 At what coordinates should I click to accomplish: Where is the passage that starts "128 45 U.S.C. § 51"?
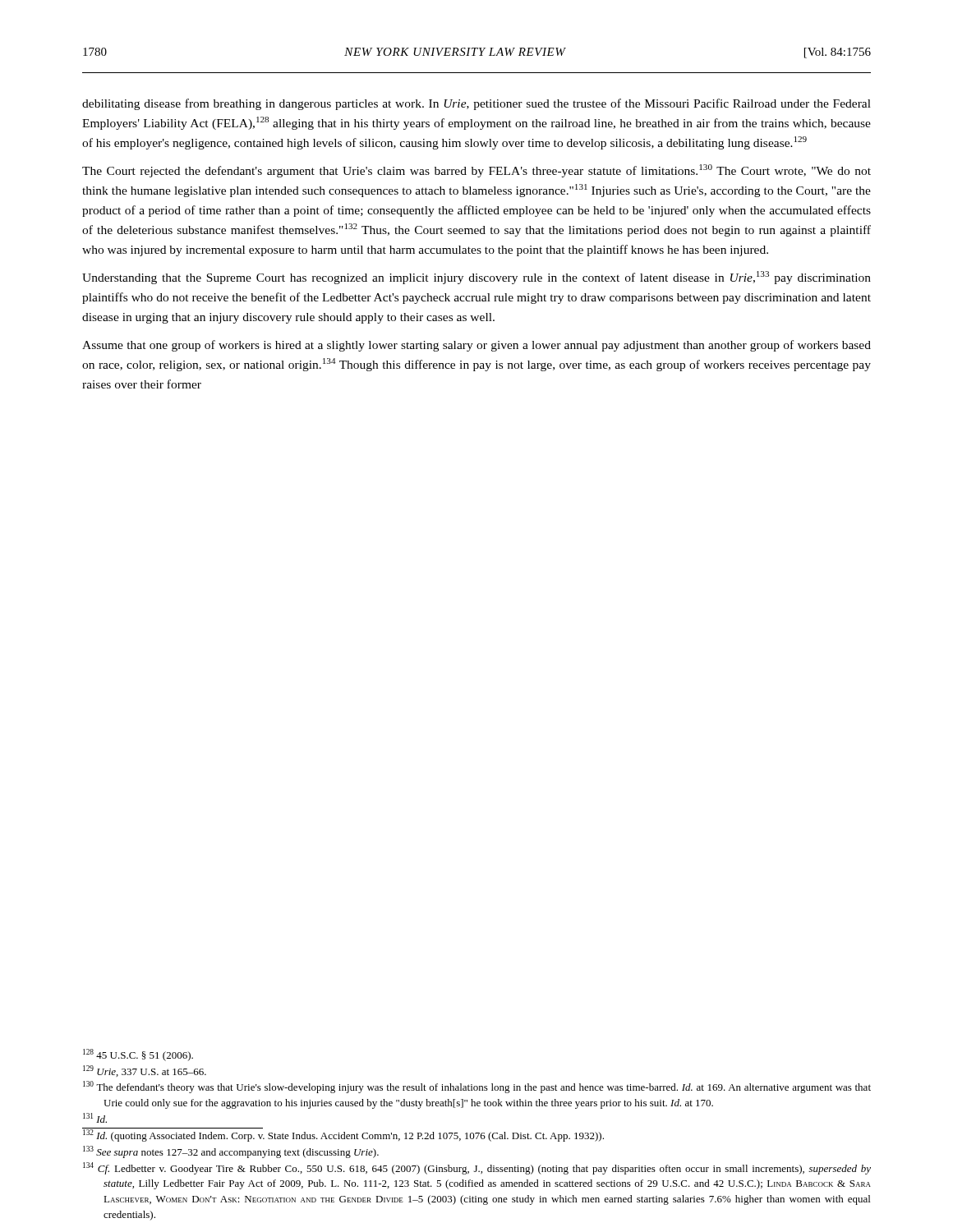pos(138,1054)
